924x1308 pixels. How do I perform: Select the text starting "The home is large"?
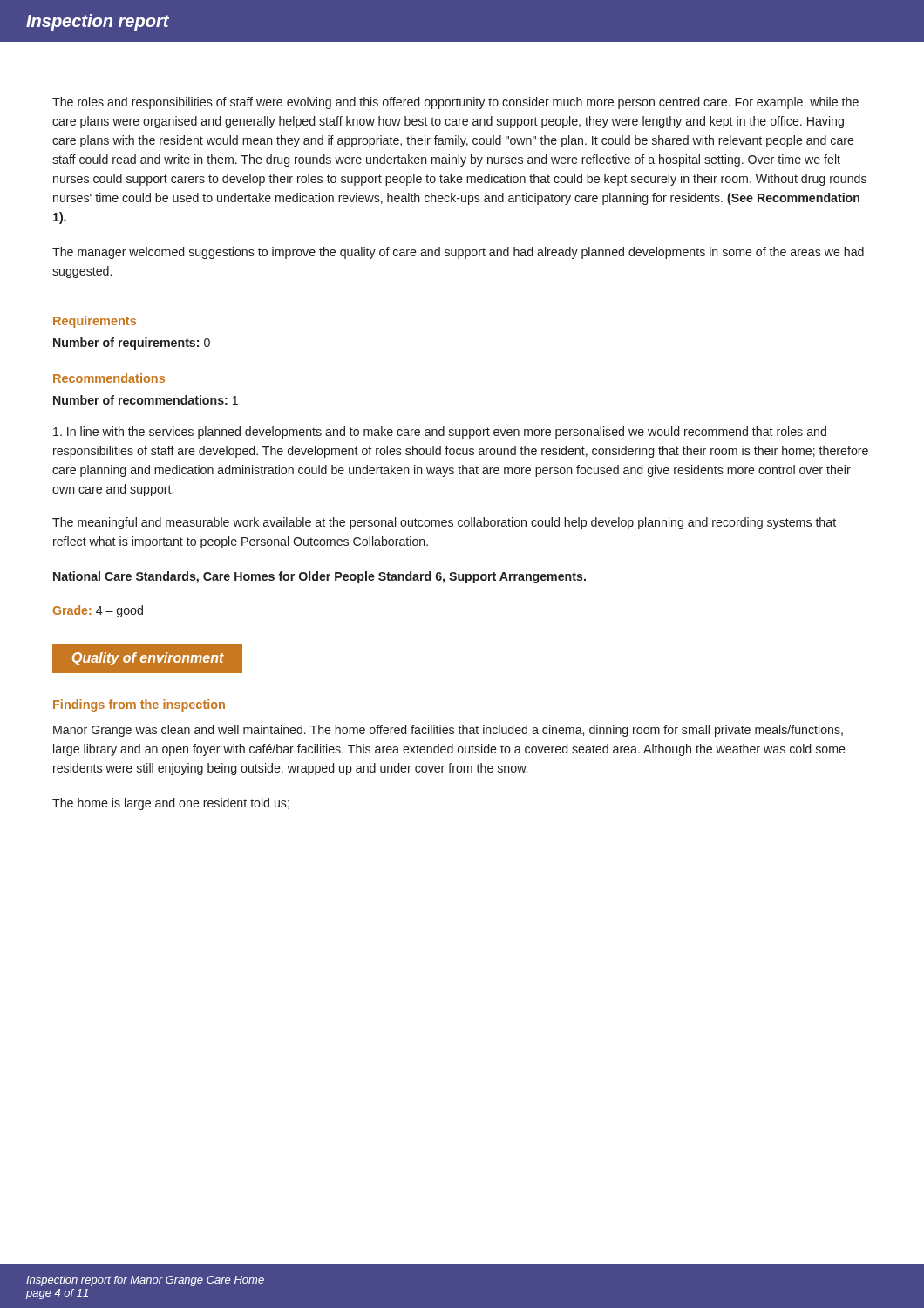(171, 803)
